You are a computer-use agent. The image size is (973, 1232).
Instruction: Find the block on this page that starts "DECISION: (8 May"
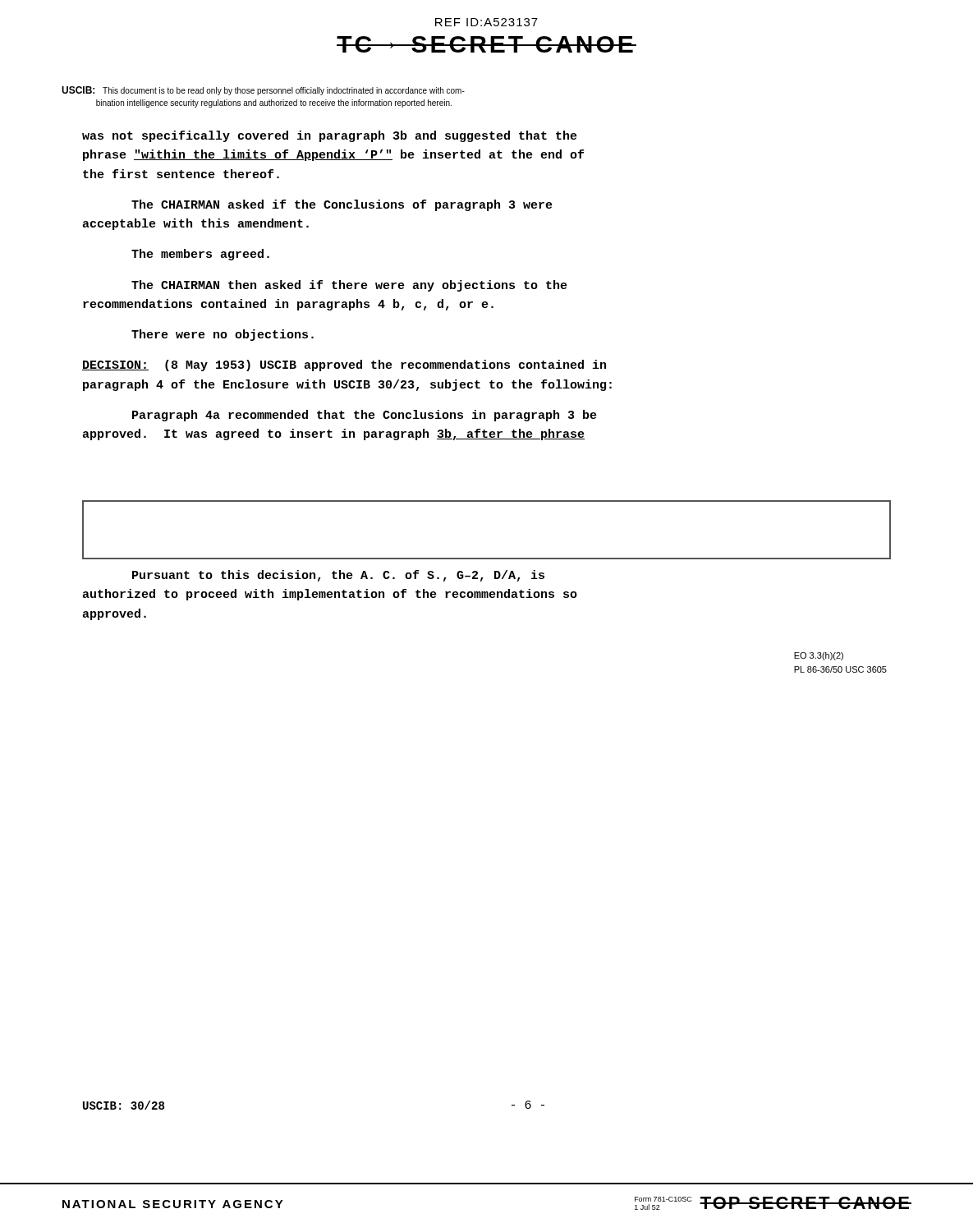point(348,376)
